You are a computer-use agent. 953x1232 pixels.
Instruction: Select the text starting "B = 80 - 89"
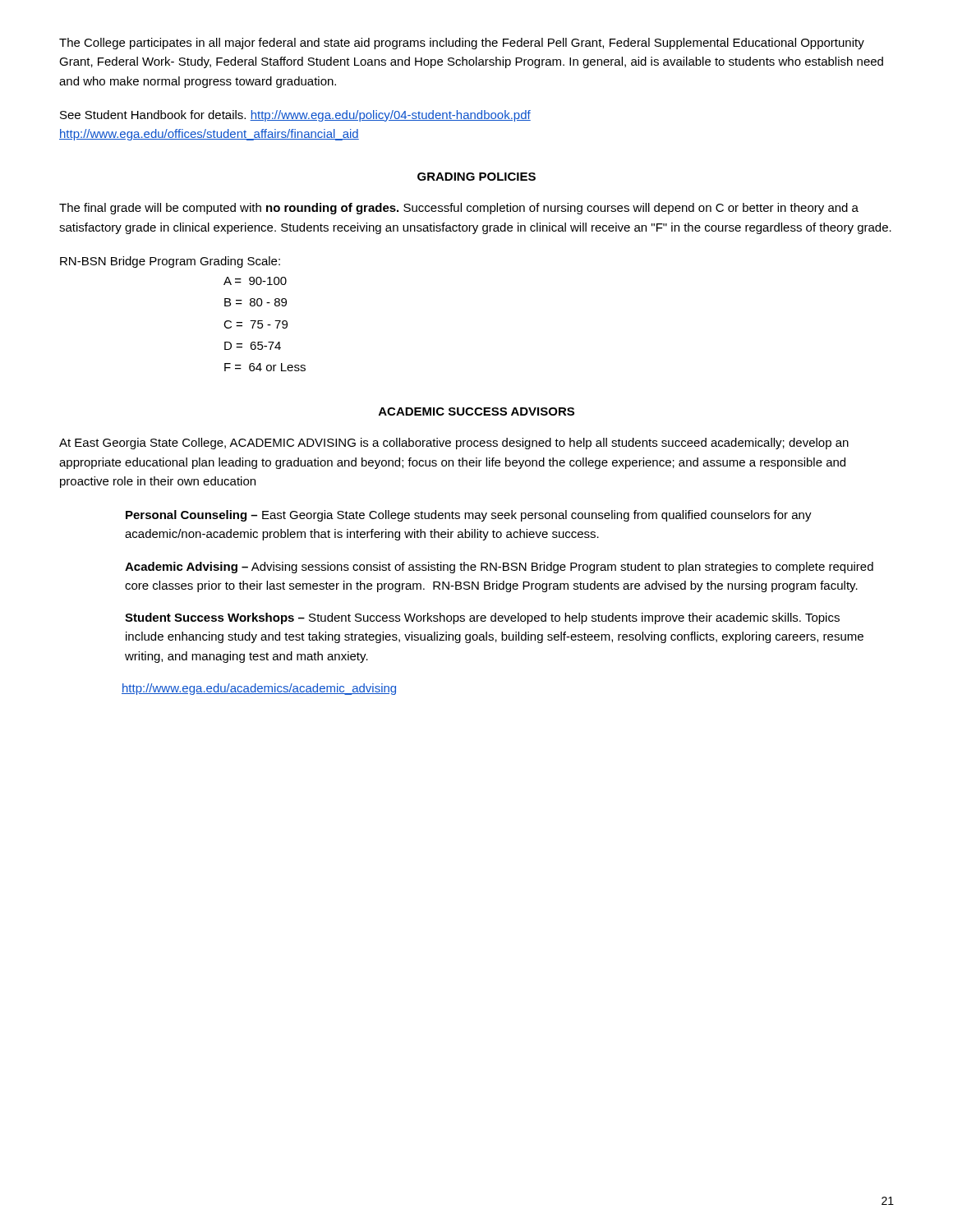255,302
